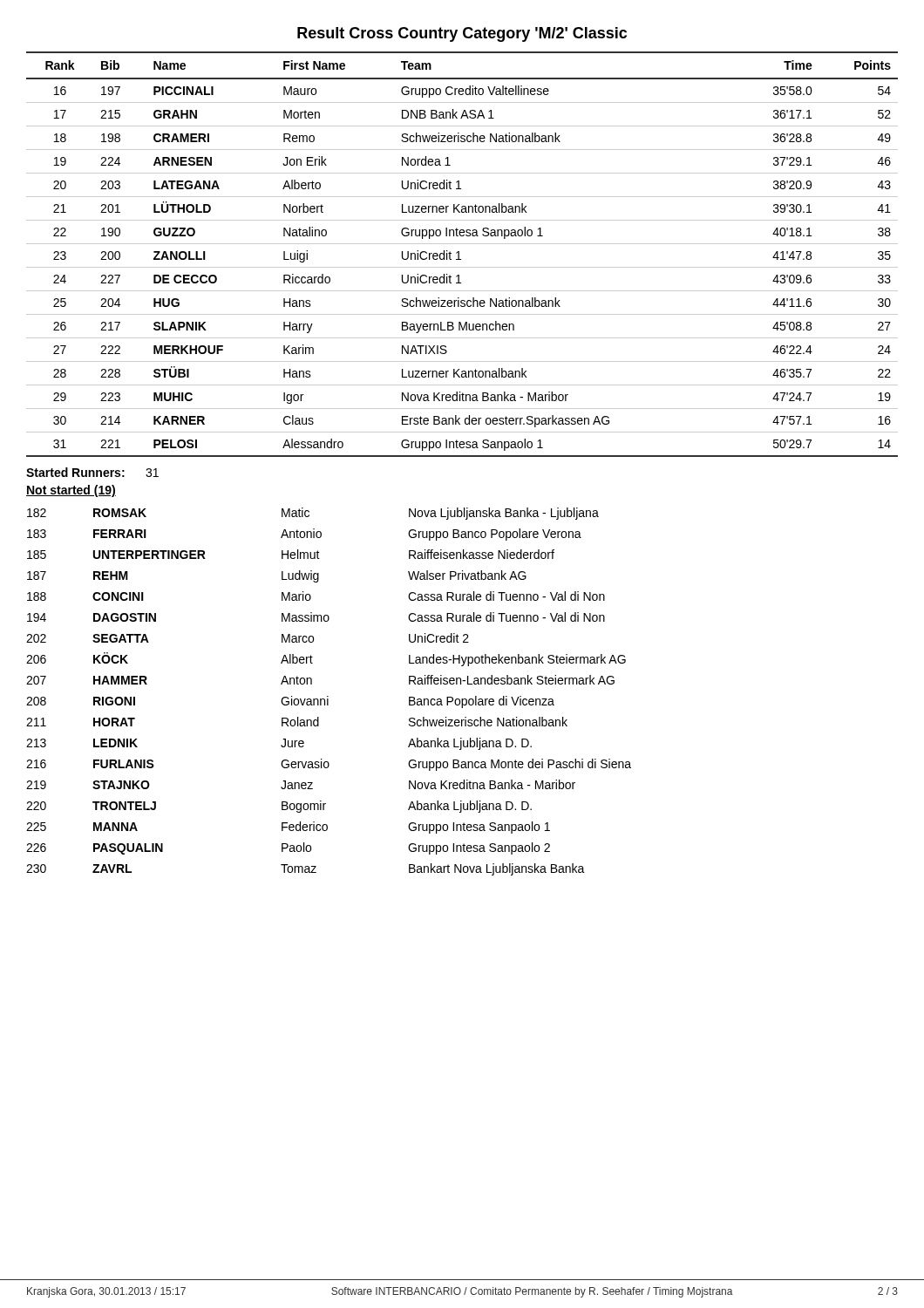Select the table that reads "Luzerner Kantonalbank"

tap(462, 254)
